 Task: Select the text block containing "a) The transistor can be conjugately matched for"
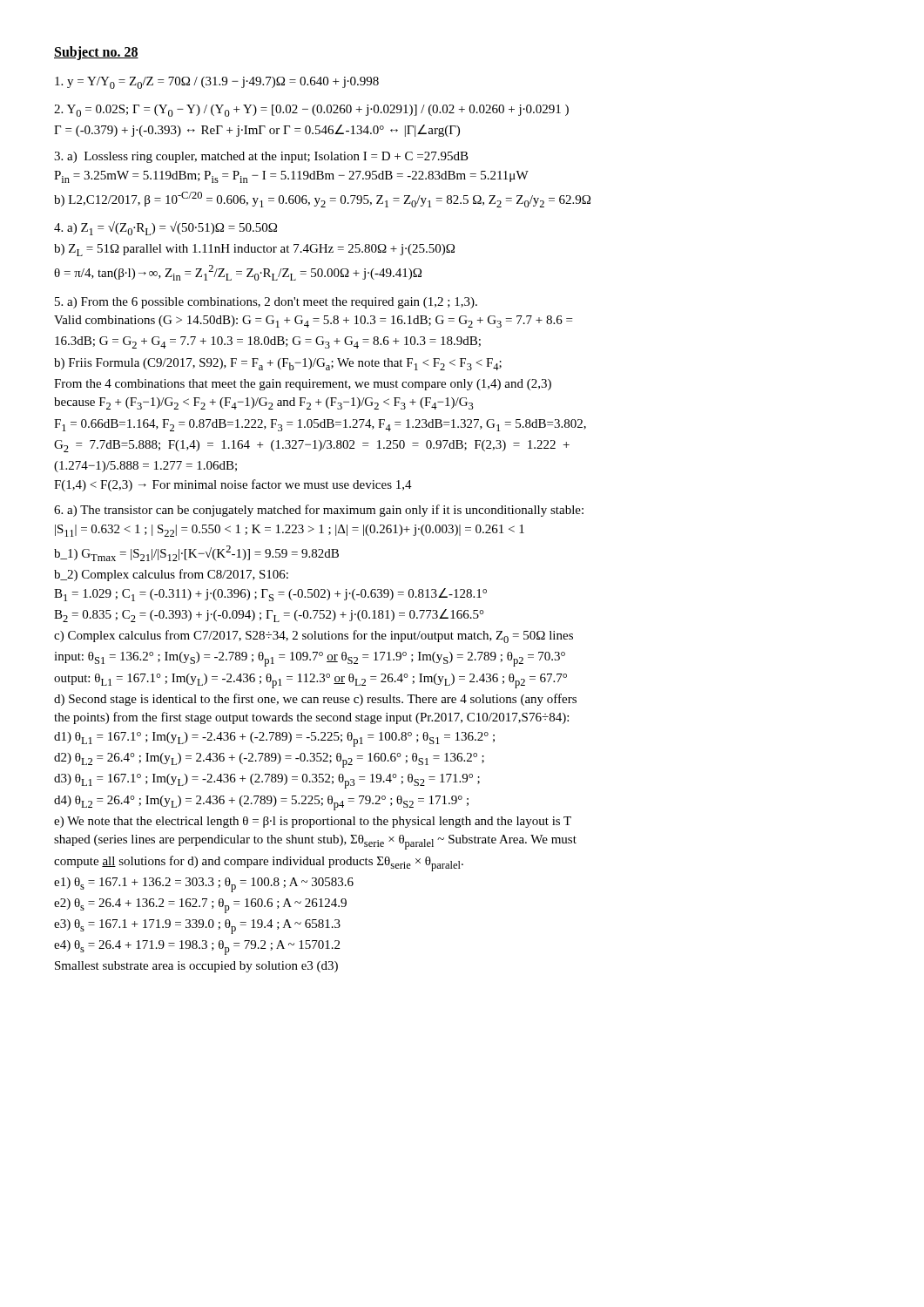click(319, 738)
